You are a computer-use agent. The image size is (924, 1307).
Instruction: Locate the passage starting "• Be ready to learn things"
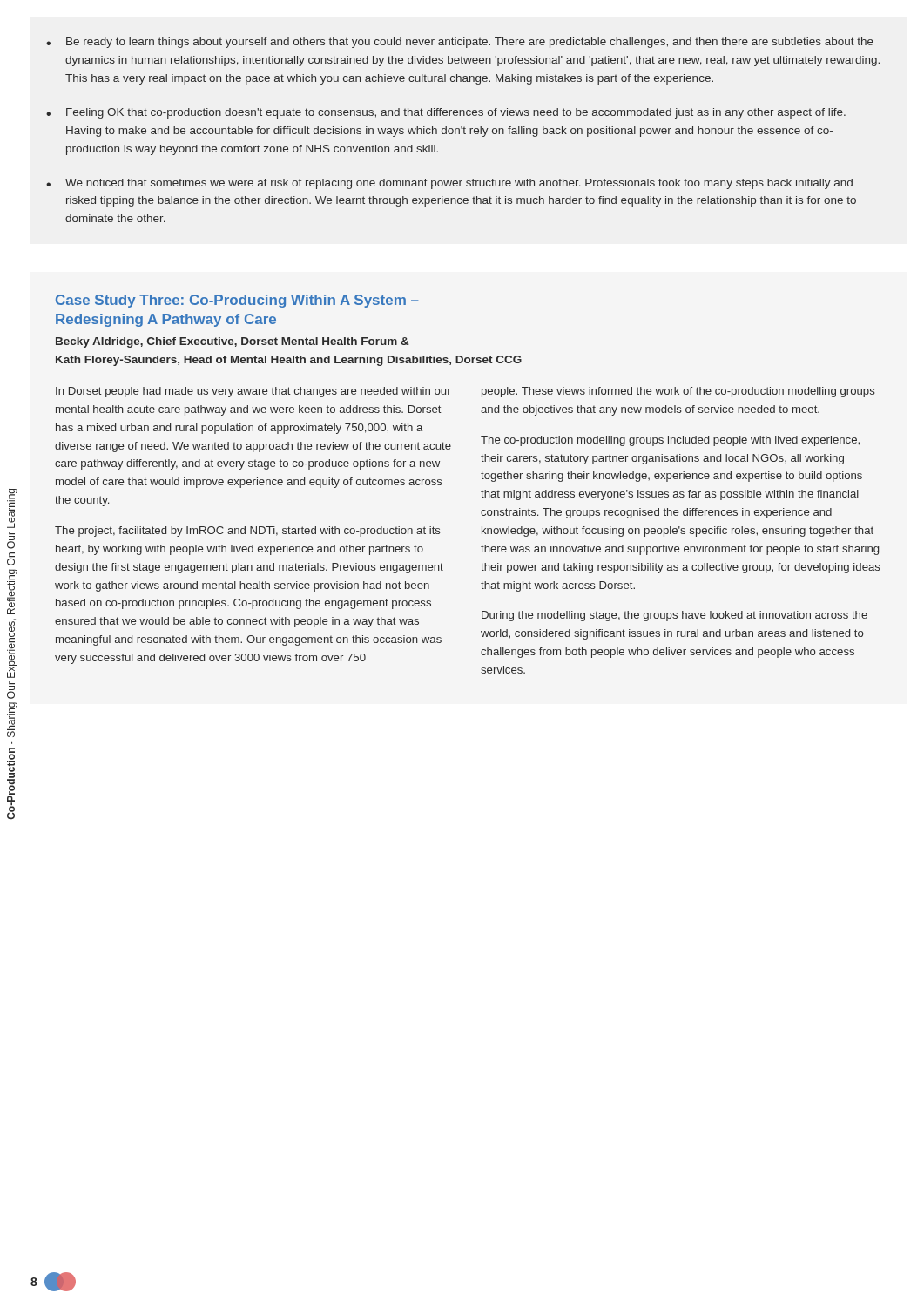point(466,131)
